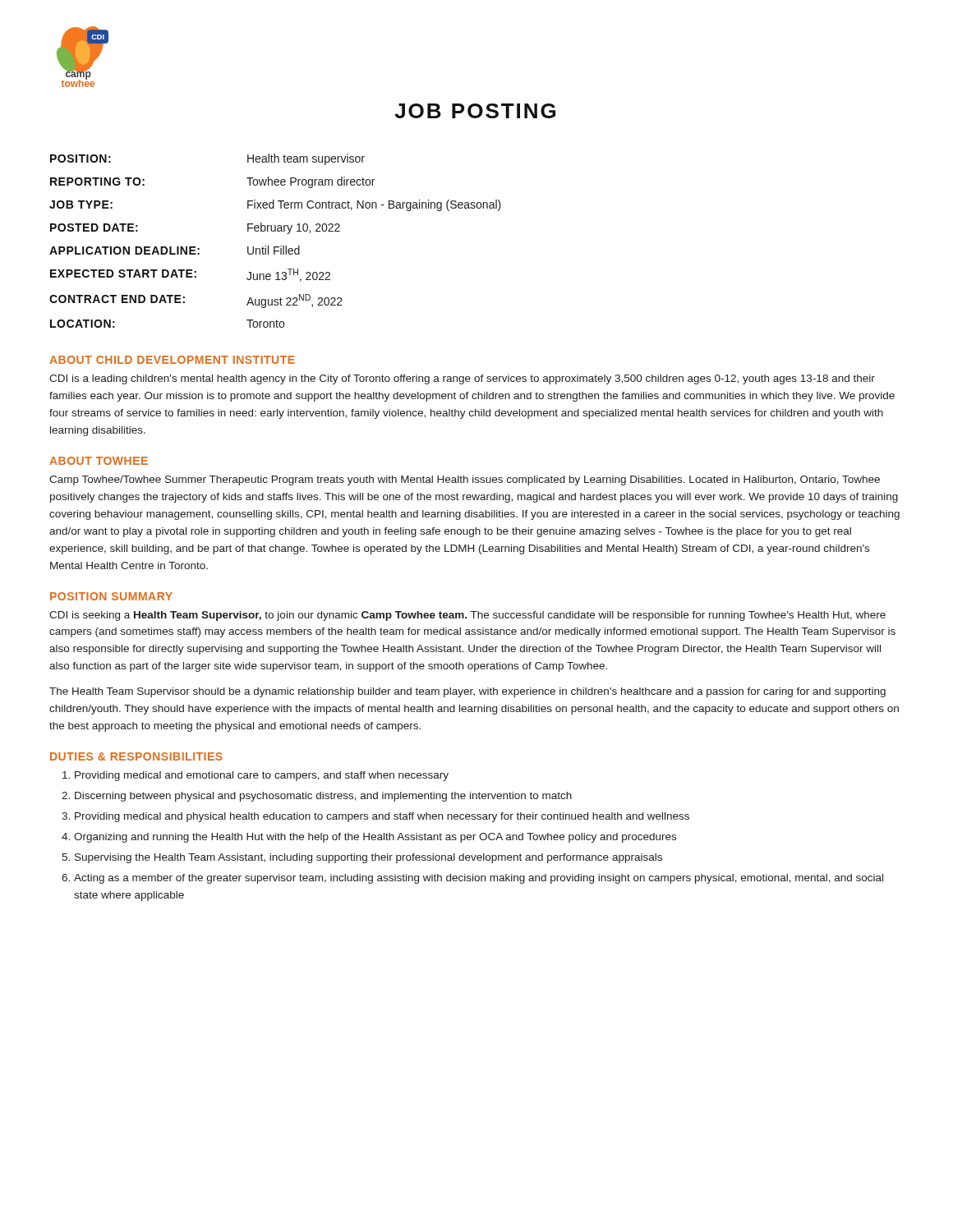Find the text block that says "CDI is seeking"
Image resolution: width=953 pixels, height=1232 pixels.
pos(472,640)
